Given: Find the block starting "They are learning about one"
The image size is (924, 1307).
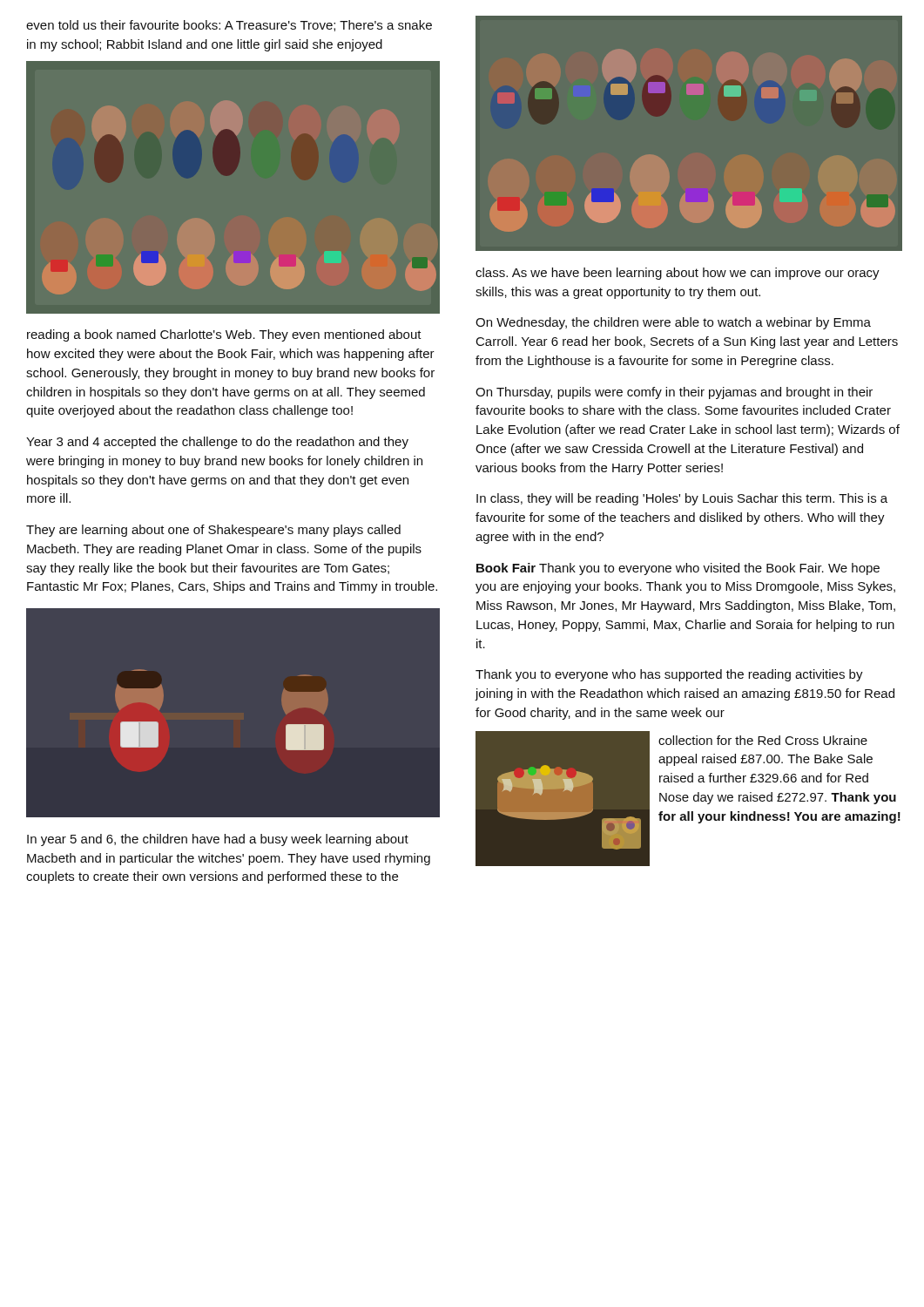Looking at the screenshot, I should pyautogui.click(x=232, y=558).
